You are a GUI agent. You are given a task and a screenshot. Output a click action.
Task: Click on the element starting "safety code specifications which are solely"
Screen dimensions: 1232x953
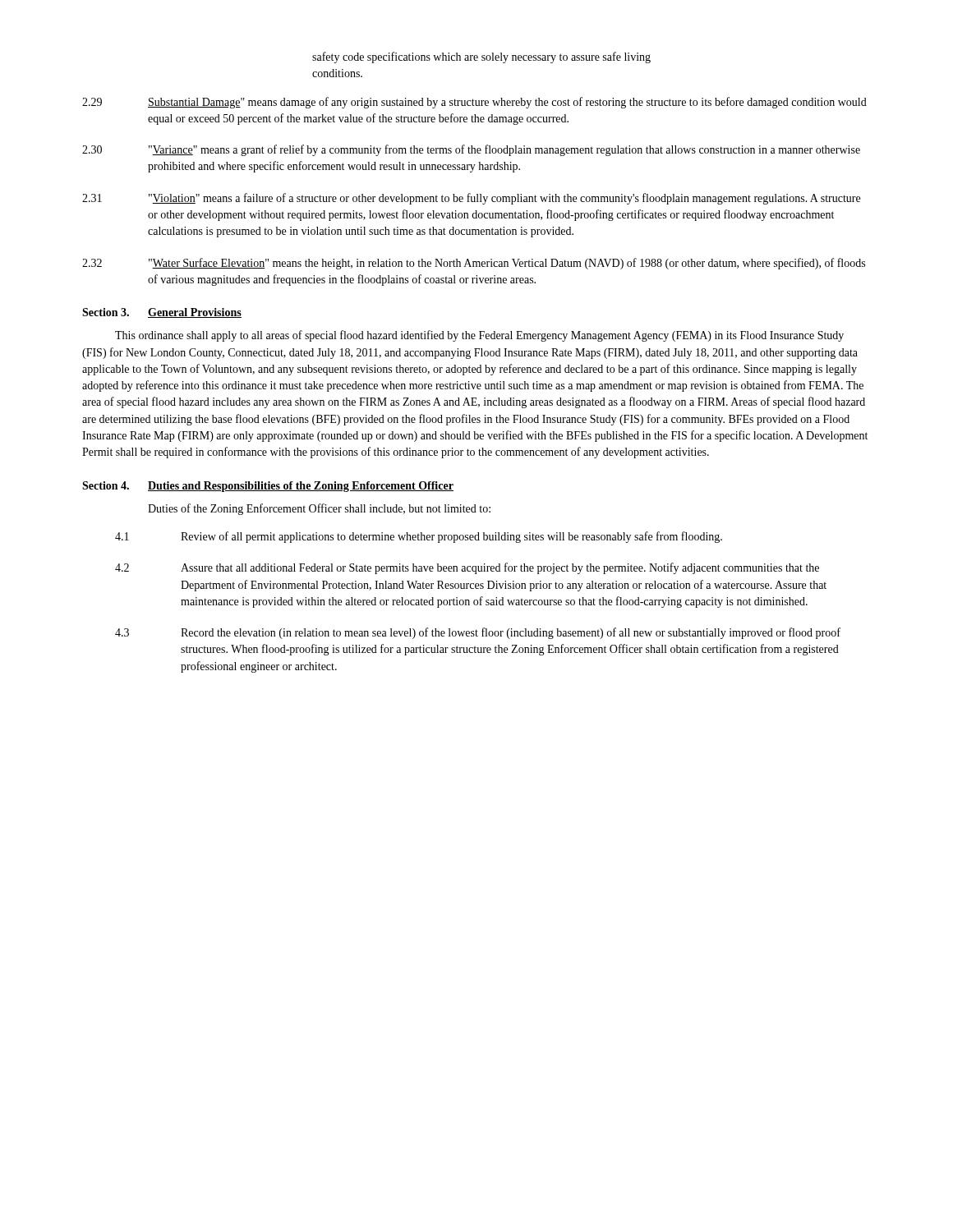(481, 65)
